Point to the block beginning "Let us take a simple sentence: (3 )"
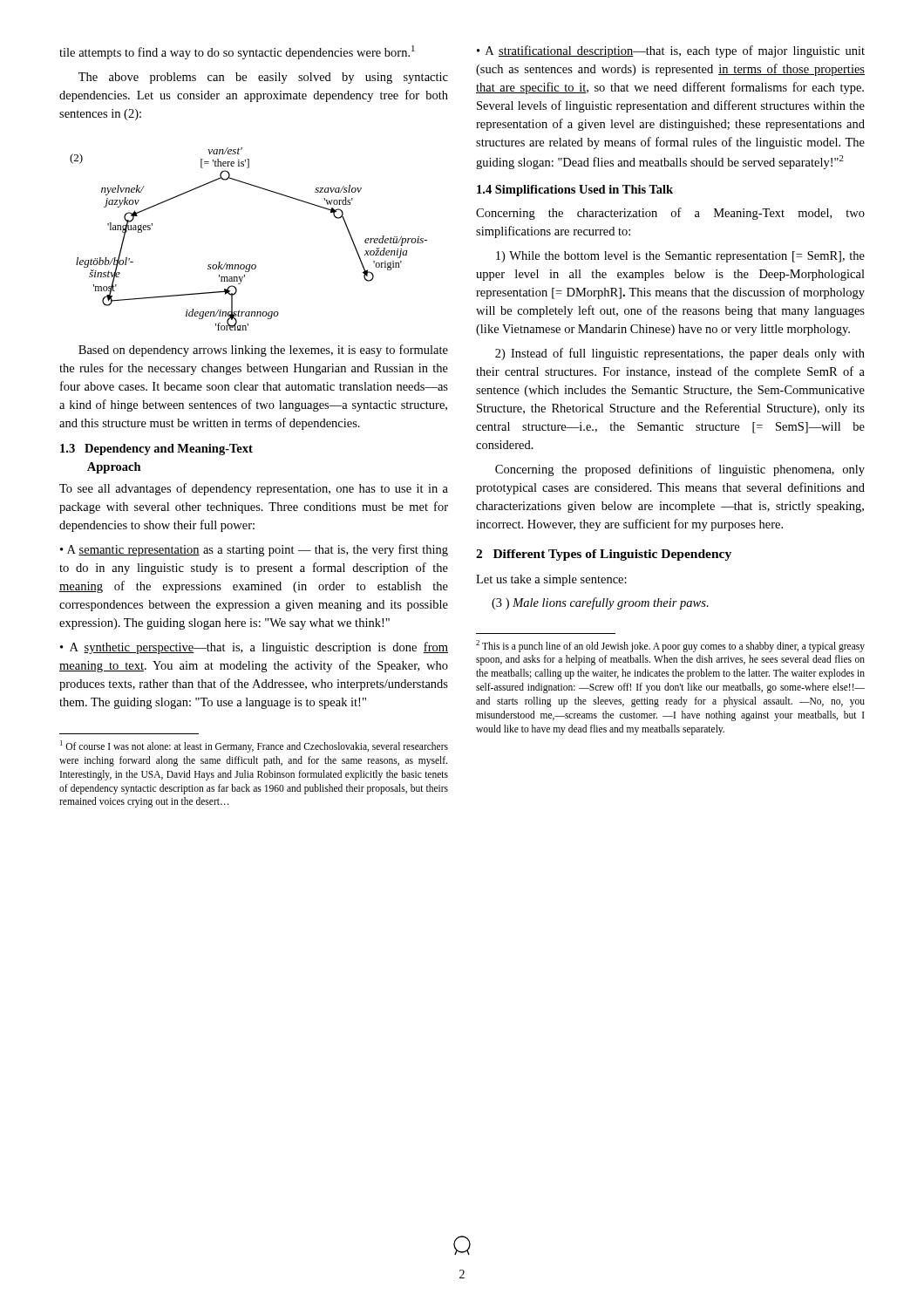The image size is (924, 1308). pyautogui.click(x=670, y=591)
